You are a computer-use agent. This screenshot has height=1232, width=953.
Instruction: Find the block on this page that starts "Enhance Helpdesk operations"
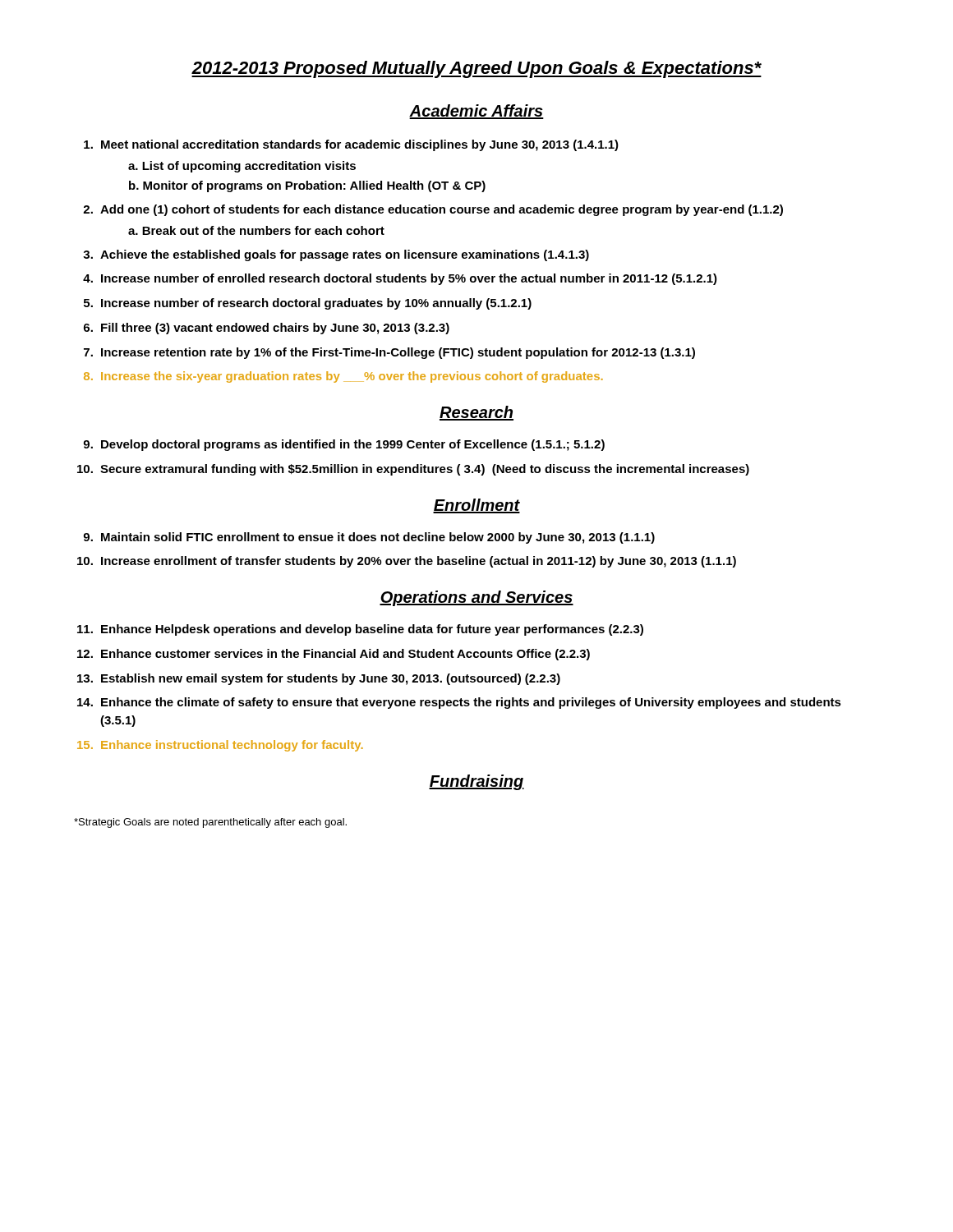[488, 629]
